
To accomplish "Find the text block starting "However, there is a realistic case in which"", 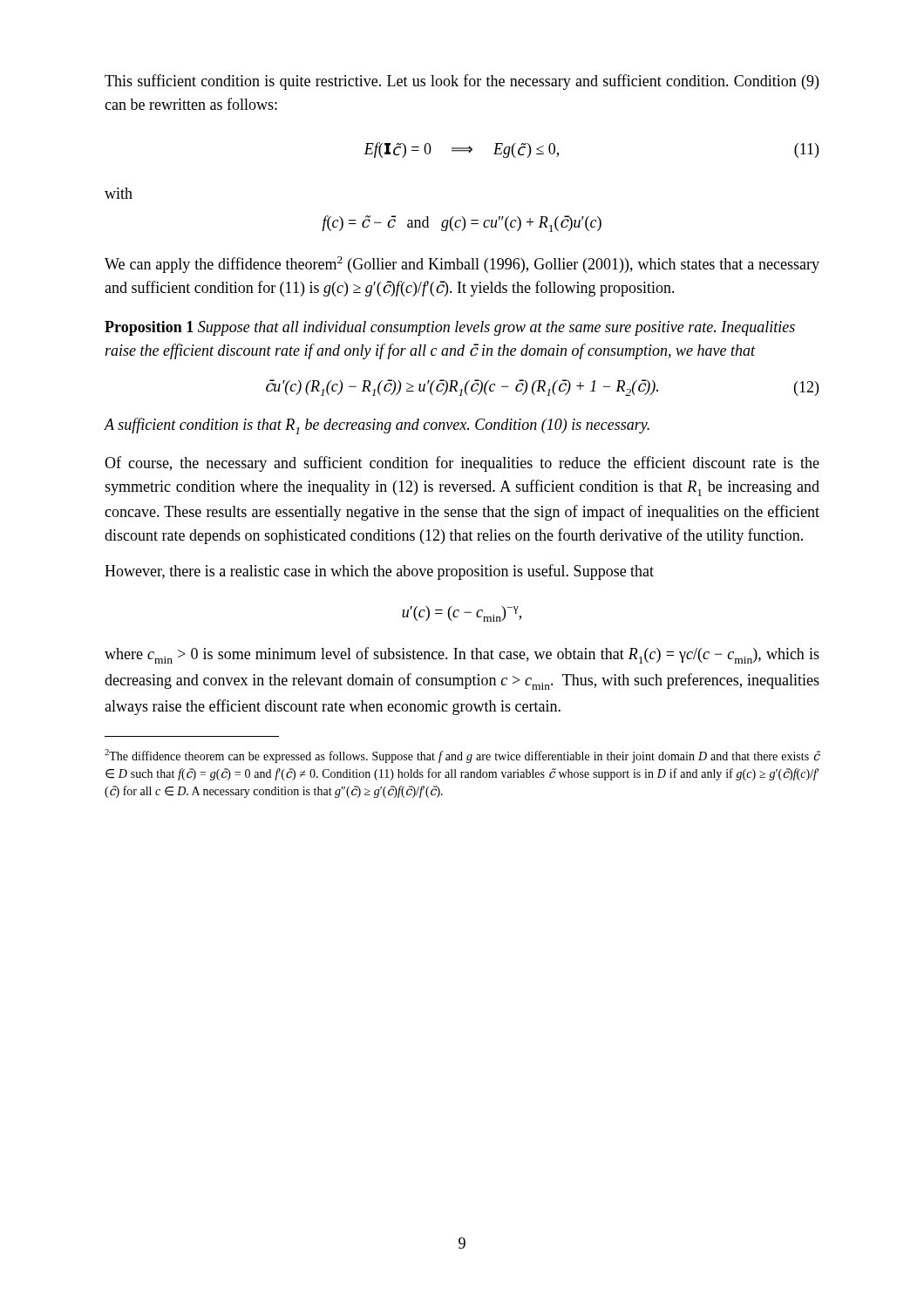I will 379,571.
